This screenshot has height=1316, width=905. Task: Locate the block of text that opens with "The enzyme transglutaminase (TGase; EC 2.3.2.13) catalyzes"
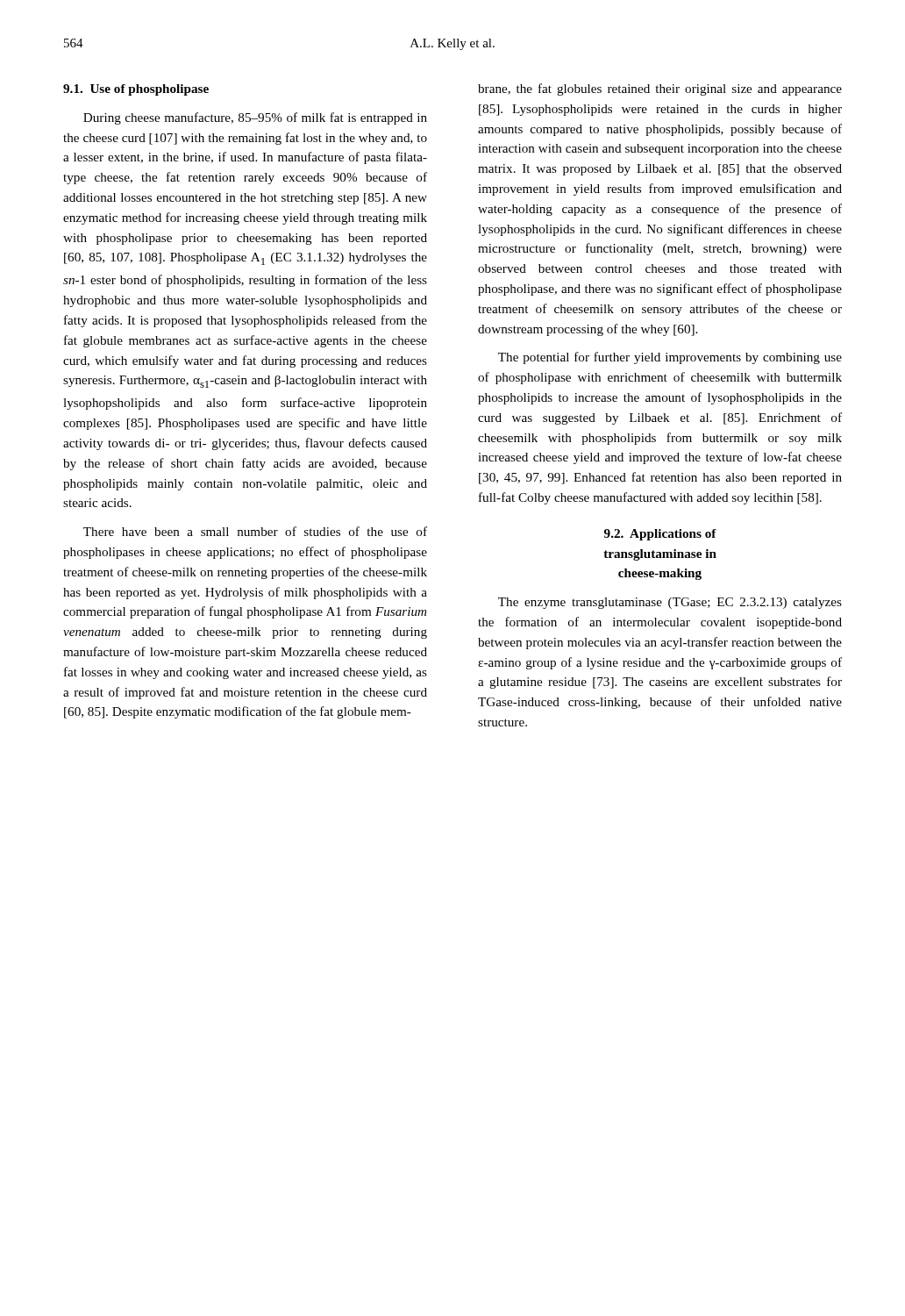pyautogui.click(x=660, y=662)
